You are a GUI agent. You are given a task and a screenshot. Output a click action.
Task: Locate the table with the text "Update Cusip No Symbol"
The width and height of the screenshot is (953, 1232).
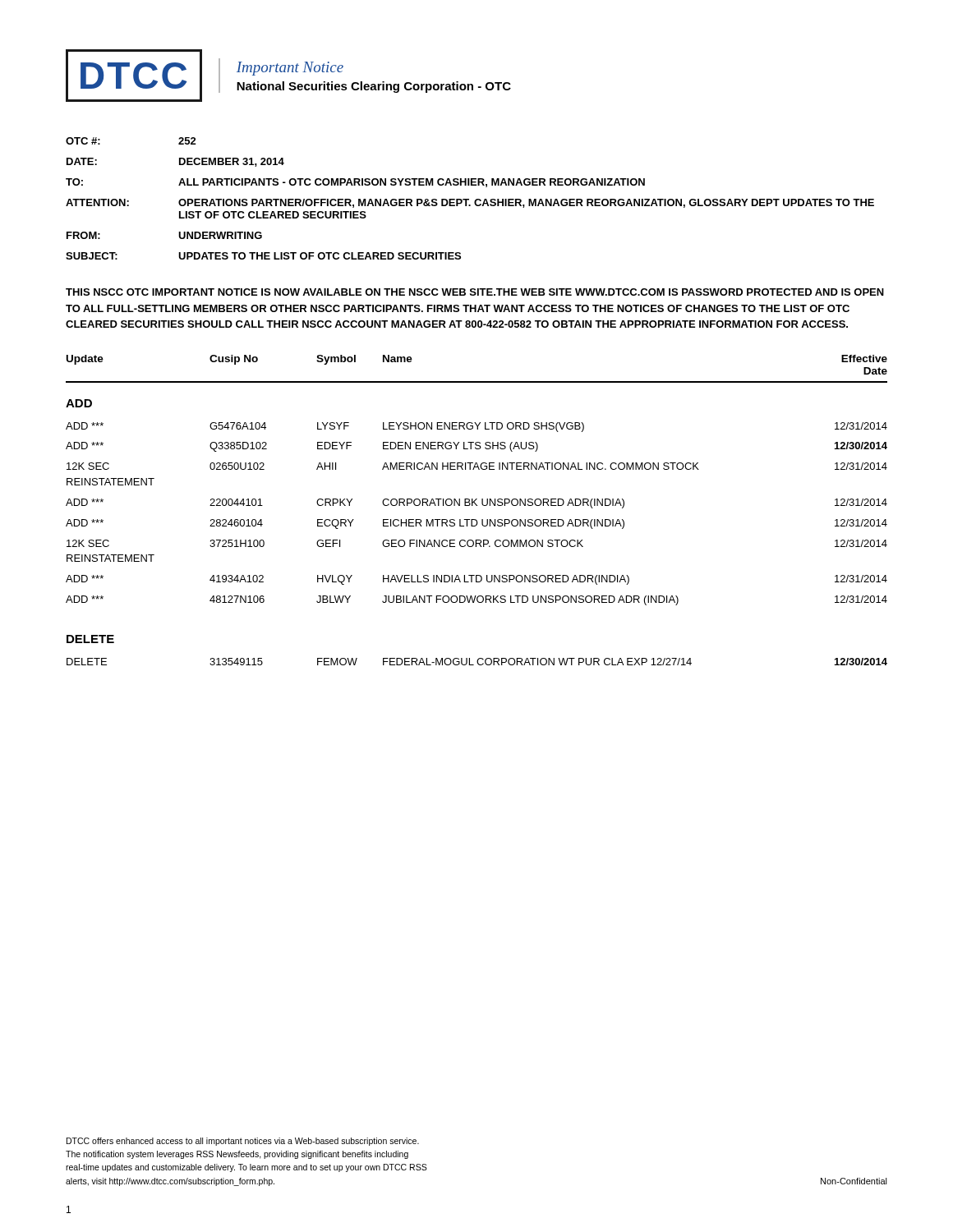[x=476, y=512]
